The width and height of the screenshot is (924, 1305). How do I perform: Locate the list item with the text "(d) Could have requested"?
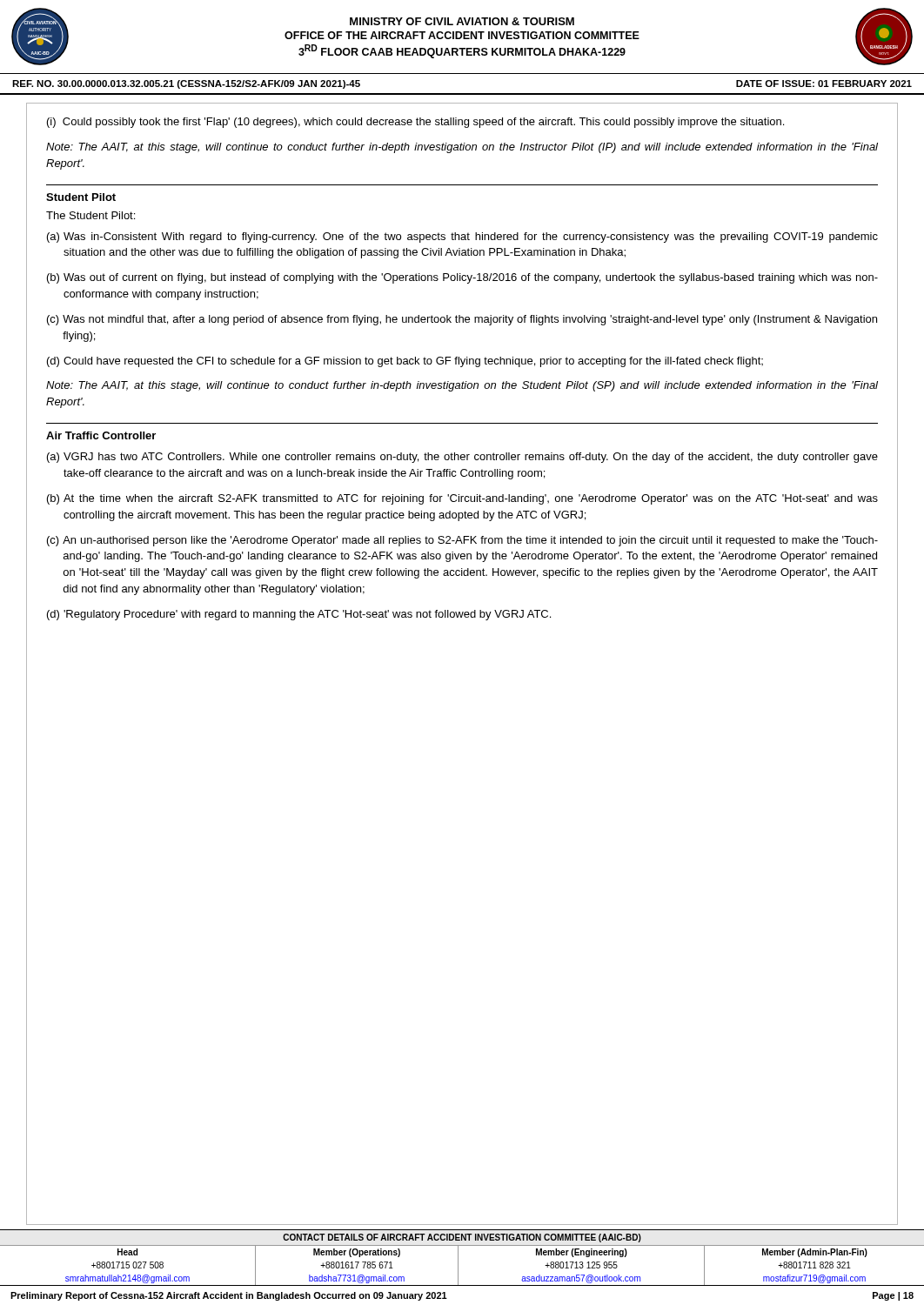(x=405, y=361)
